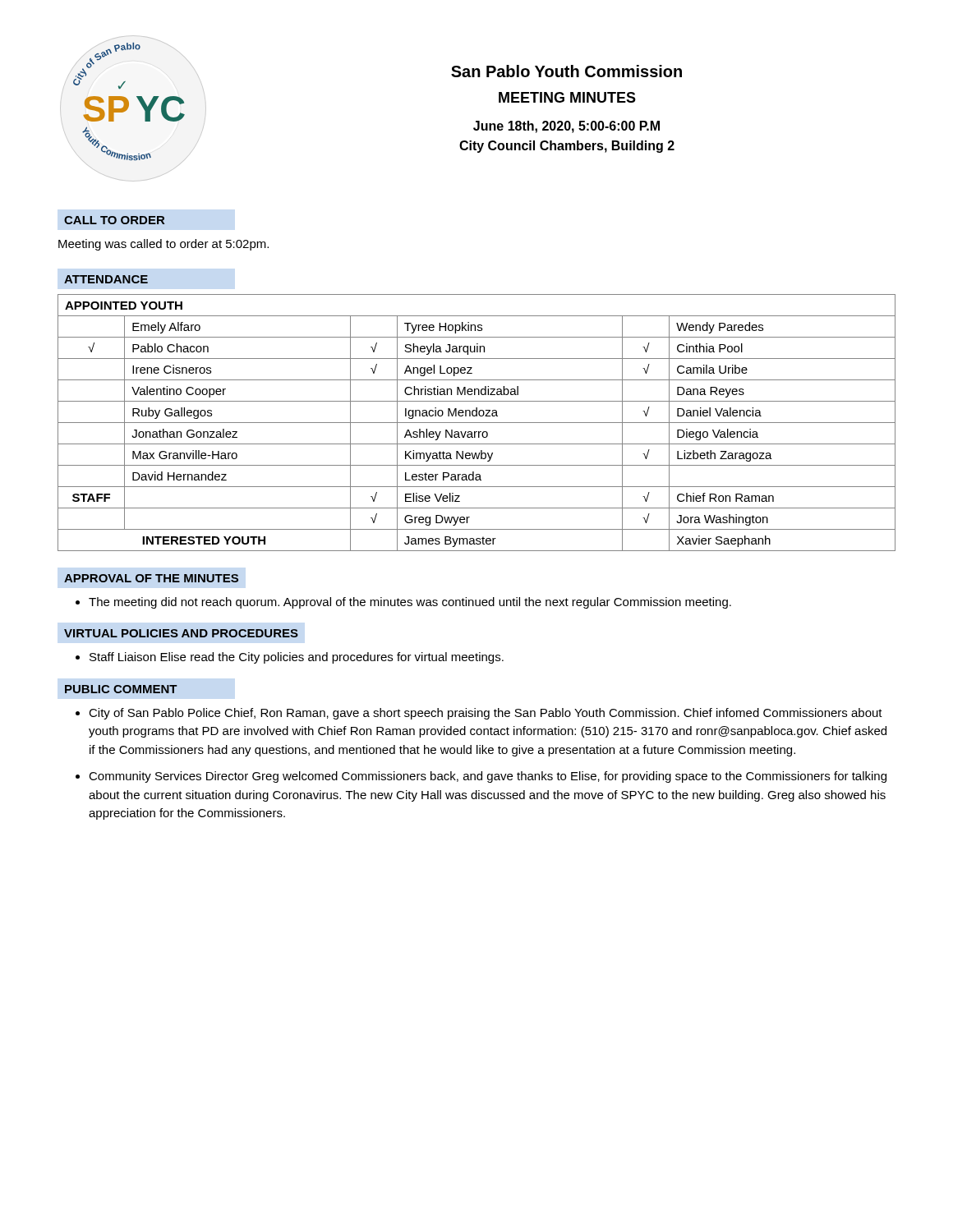The image size is (953, 1232).
Task: Locate the list item that reads "The meeting did"
Action: click(481, 602)
